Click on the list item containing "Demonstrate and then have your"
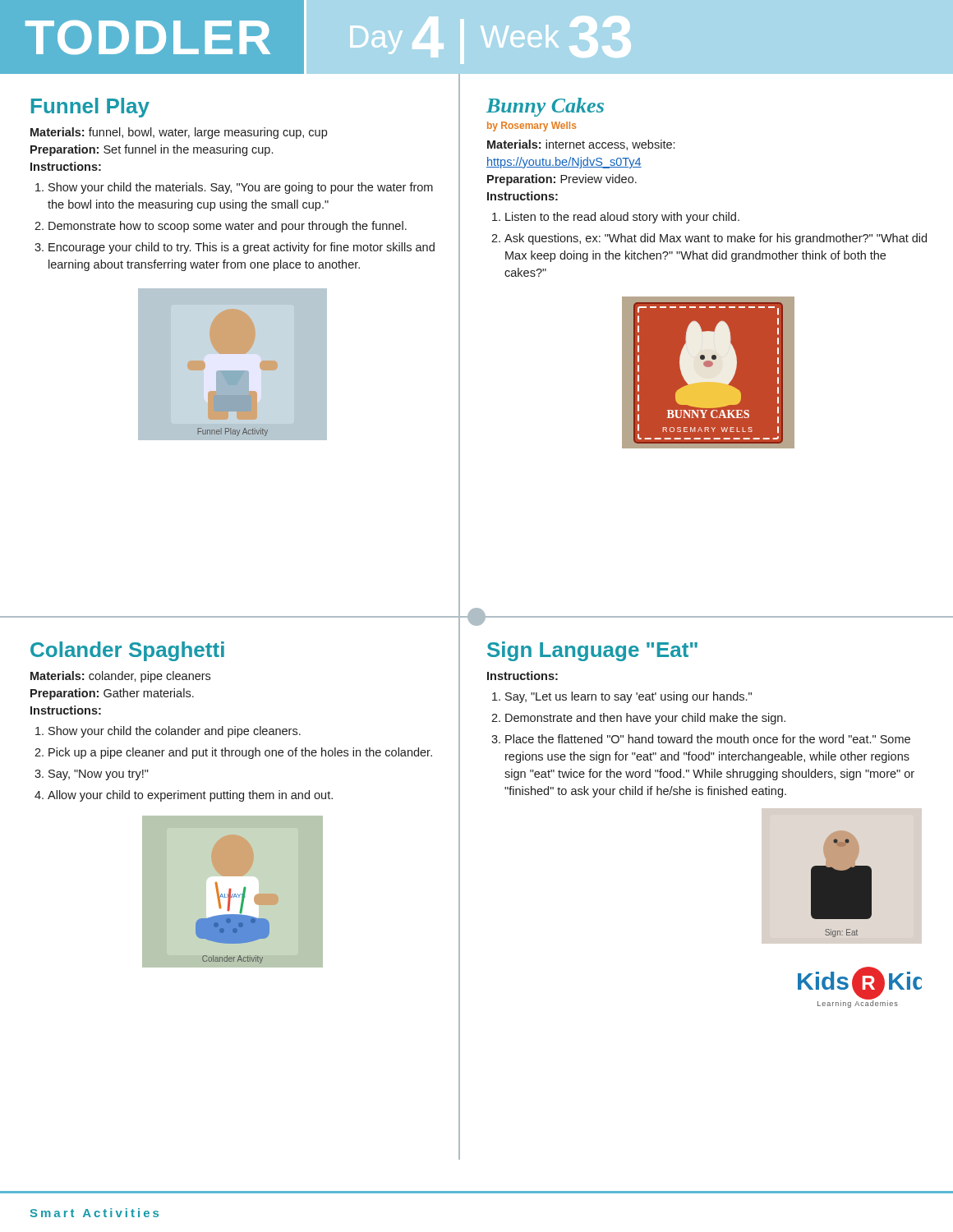The width and height of the screenshot is (953, 1232). point(645,718)
